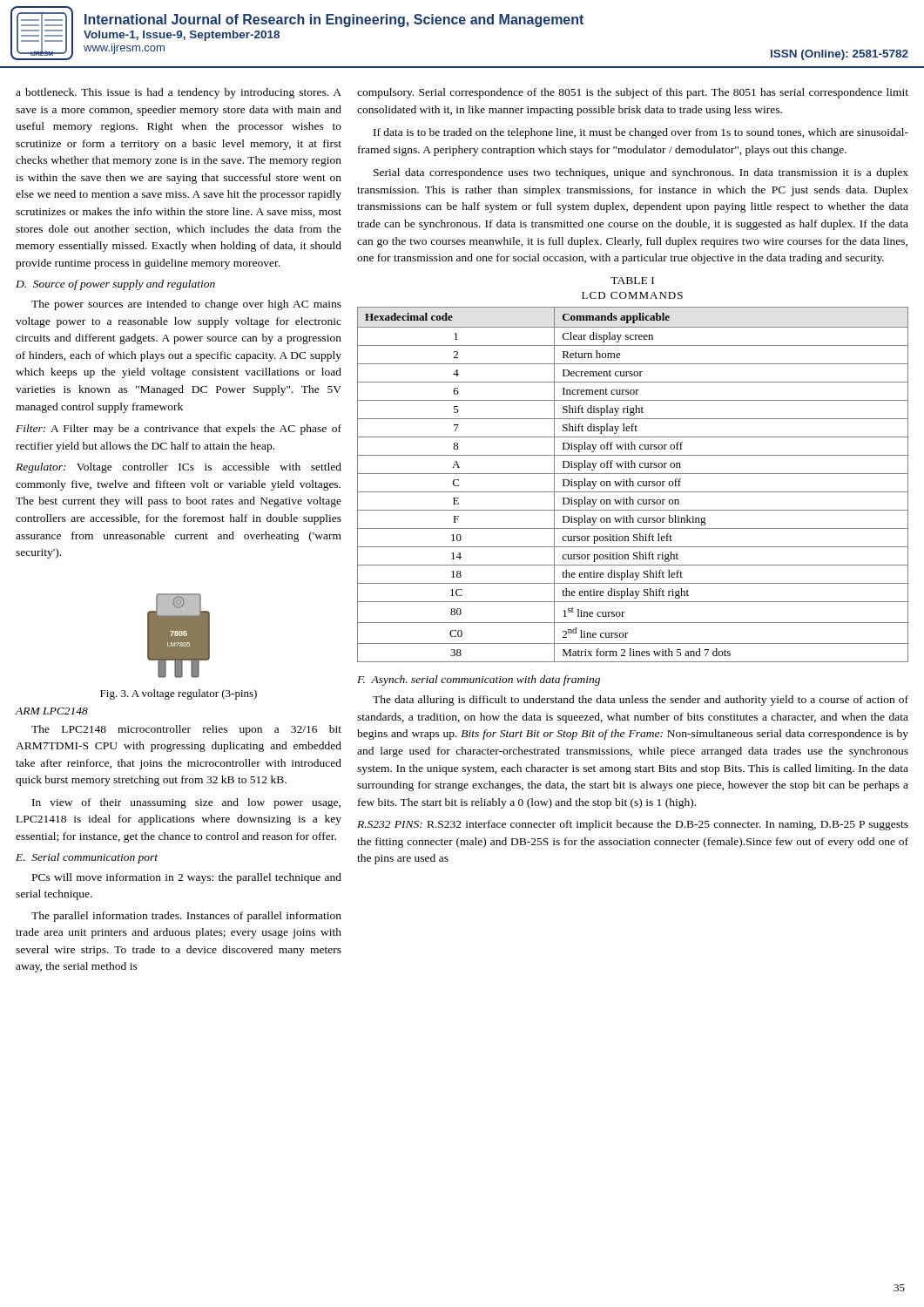The image size is (924, 1307).
Task: Select the element starting "Fig. 3. A"
Action: click(179, 693)
